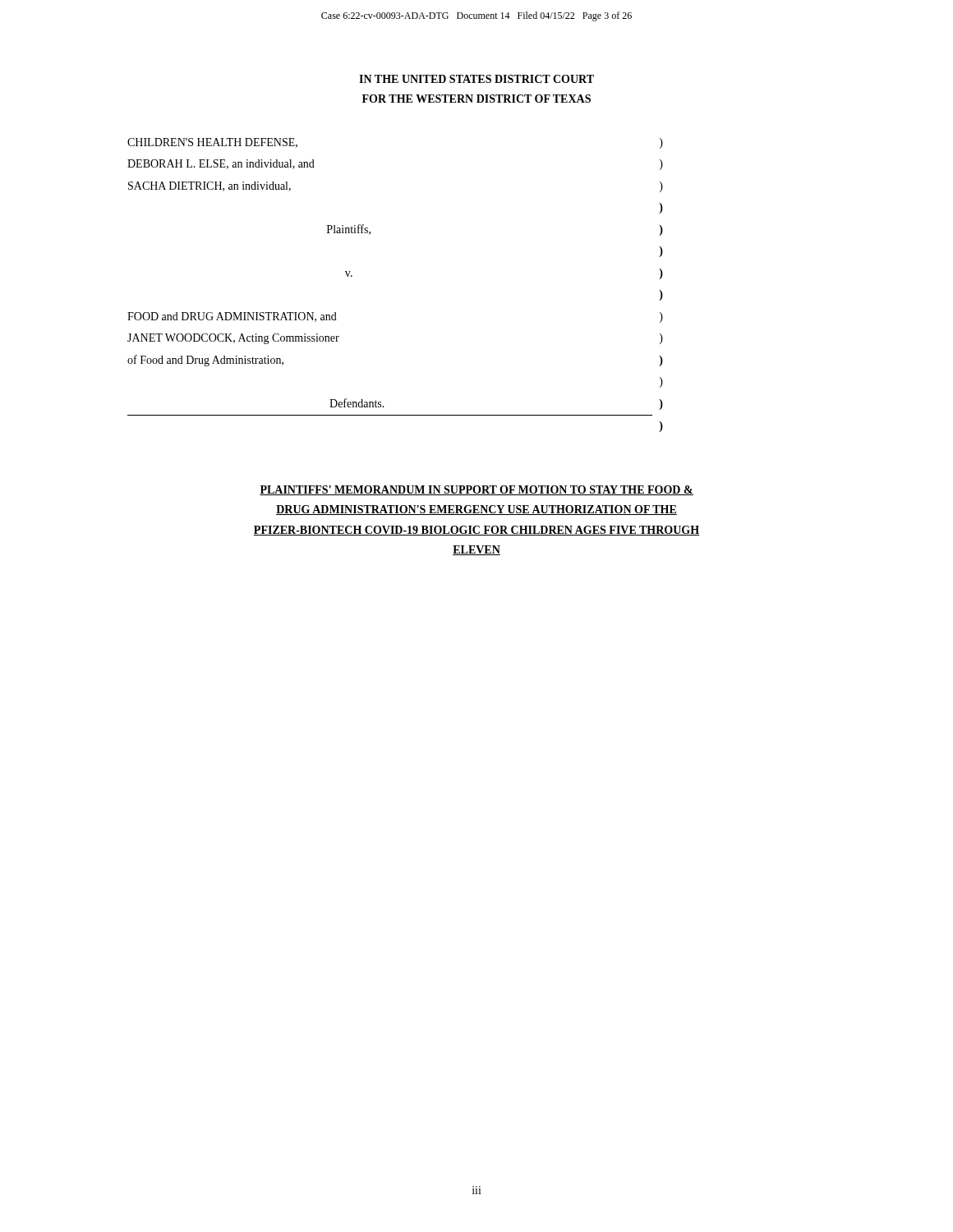Point to the block beginning "CHILDREN'S HEALTH DEFENSE, ) DEBORAH L. ELSE, an"
This screenshot has height=1232, width=953.
pos(208,143)
